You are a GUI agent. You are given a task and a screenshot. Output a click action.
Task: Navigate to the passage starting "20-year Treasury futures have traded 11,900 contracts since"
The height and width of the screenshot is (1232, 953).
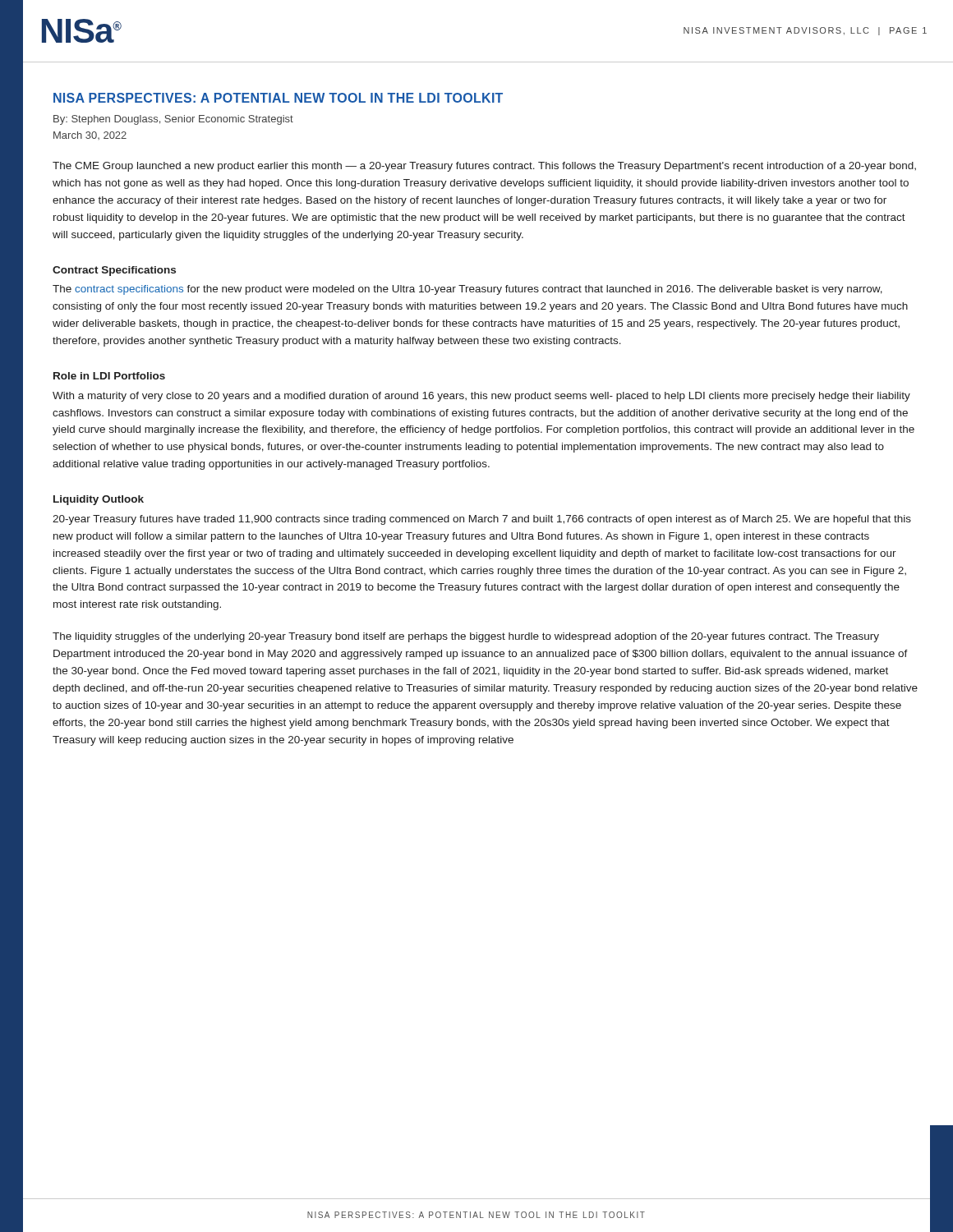click(x=482, y=561)
